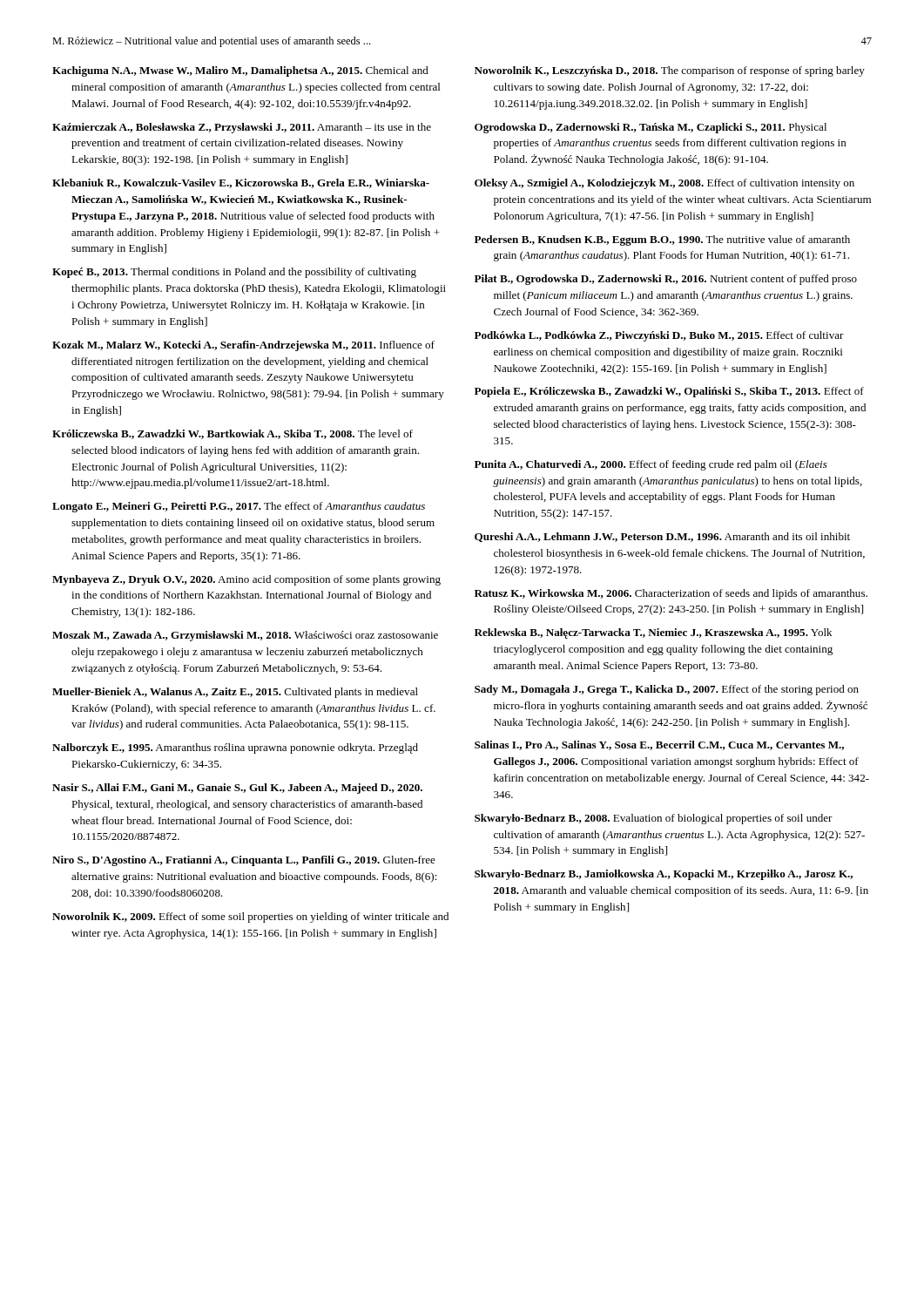Find the block on this page that starts "Pedersen B., Knudsen K.B., Eggum B.O., 1990. The"
The width and height of the screenshot is (924, 1307).
[662, 247]
